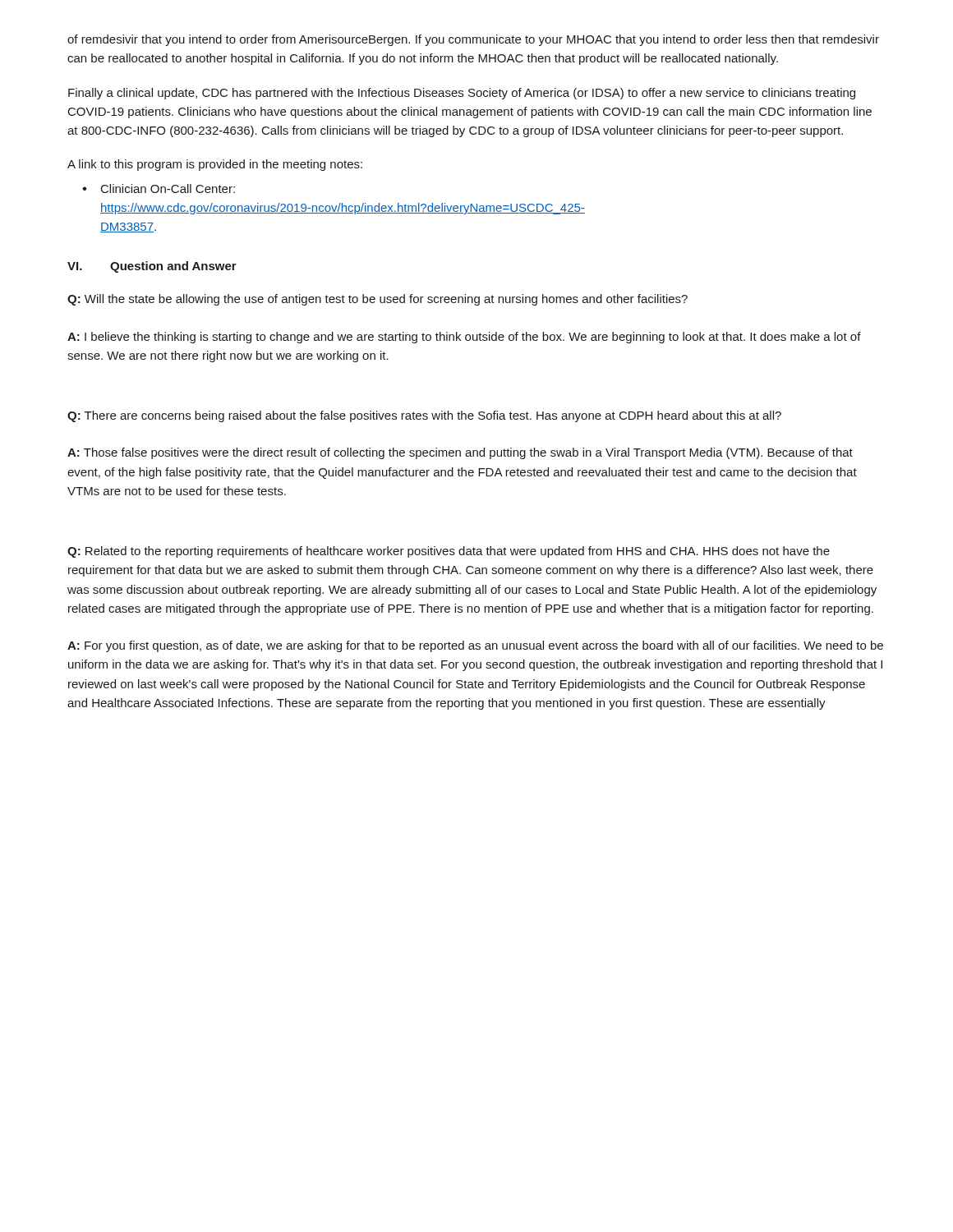Find the passage starting "A: I believe the thinking is"
This screenshot has width=953, height=1232.
[x=464, y=345]
